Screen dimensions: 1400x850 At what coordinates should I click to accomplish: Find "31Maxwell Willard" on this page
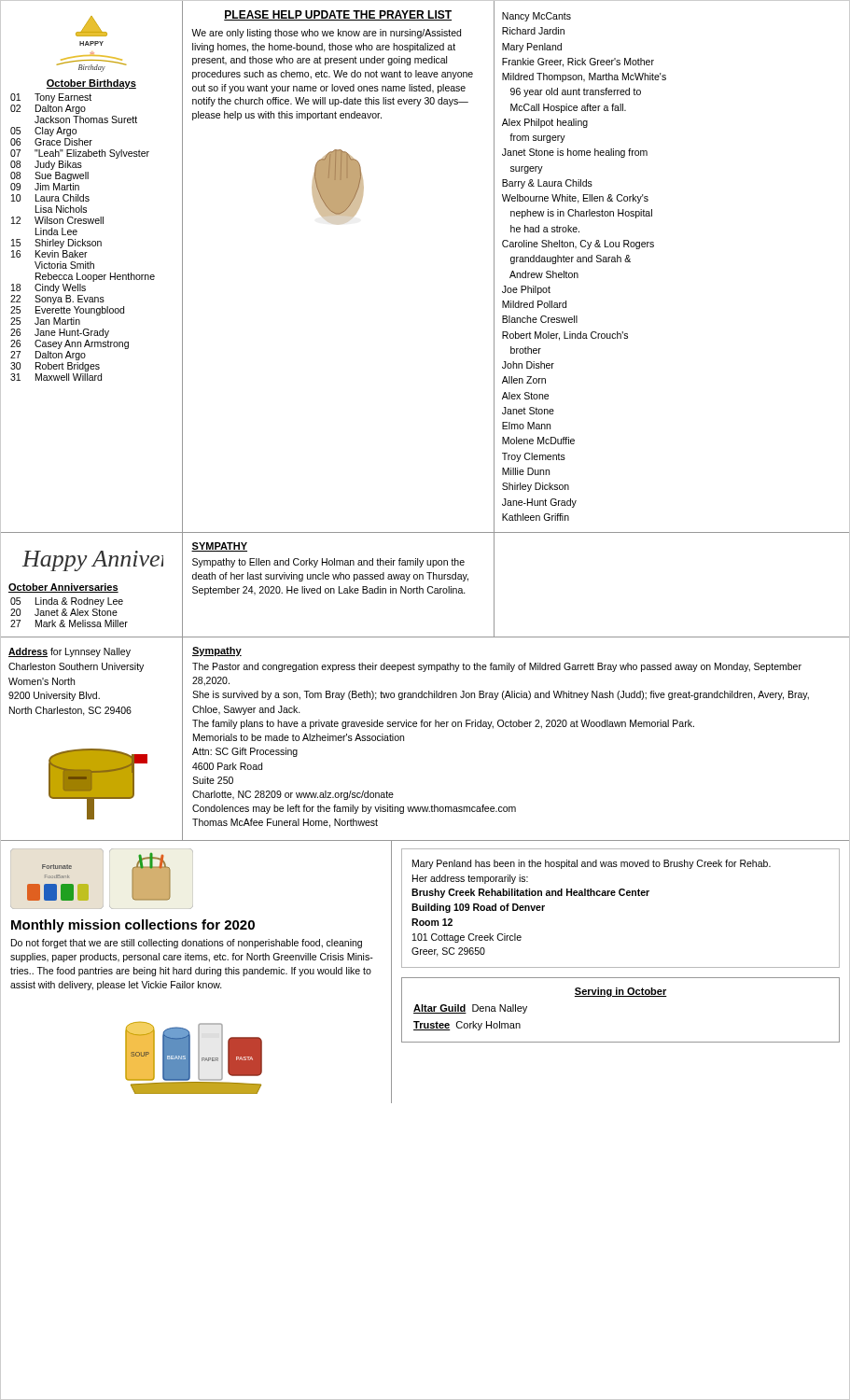point(91,377)
